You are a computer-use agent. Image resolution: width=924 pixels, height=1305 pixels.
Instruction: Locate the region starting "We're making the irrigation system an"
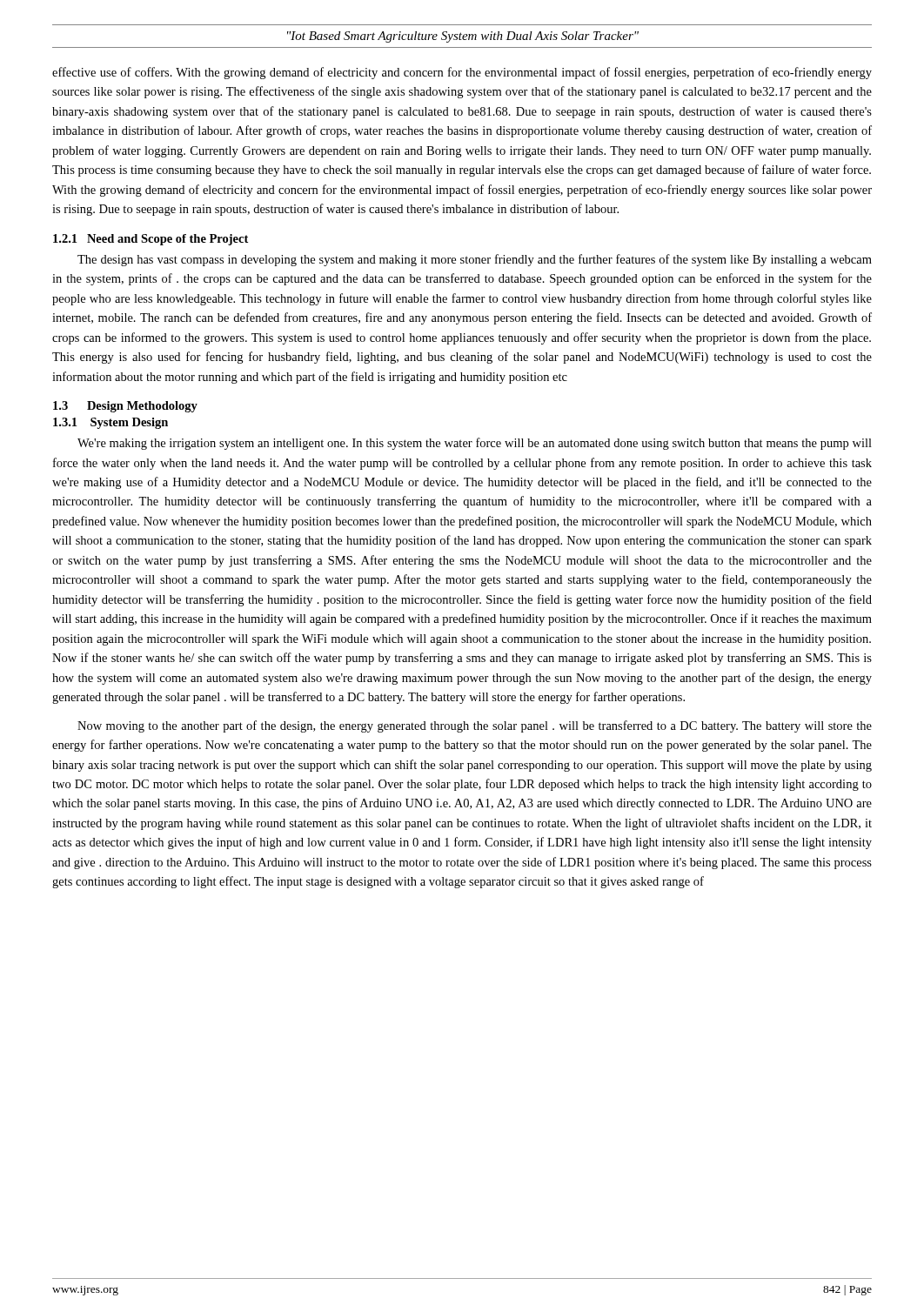pos(462,570)
